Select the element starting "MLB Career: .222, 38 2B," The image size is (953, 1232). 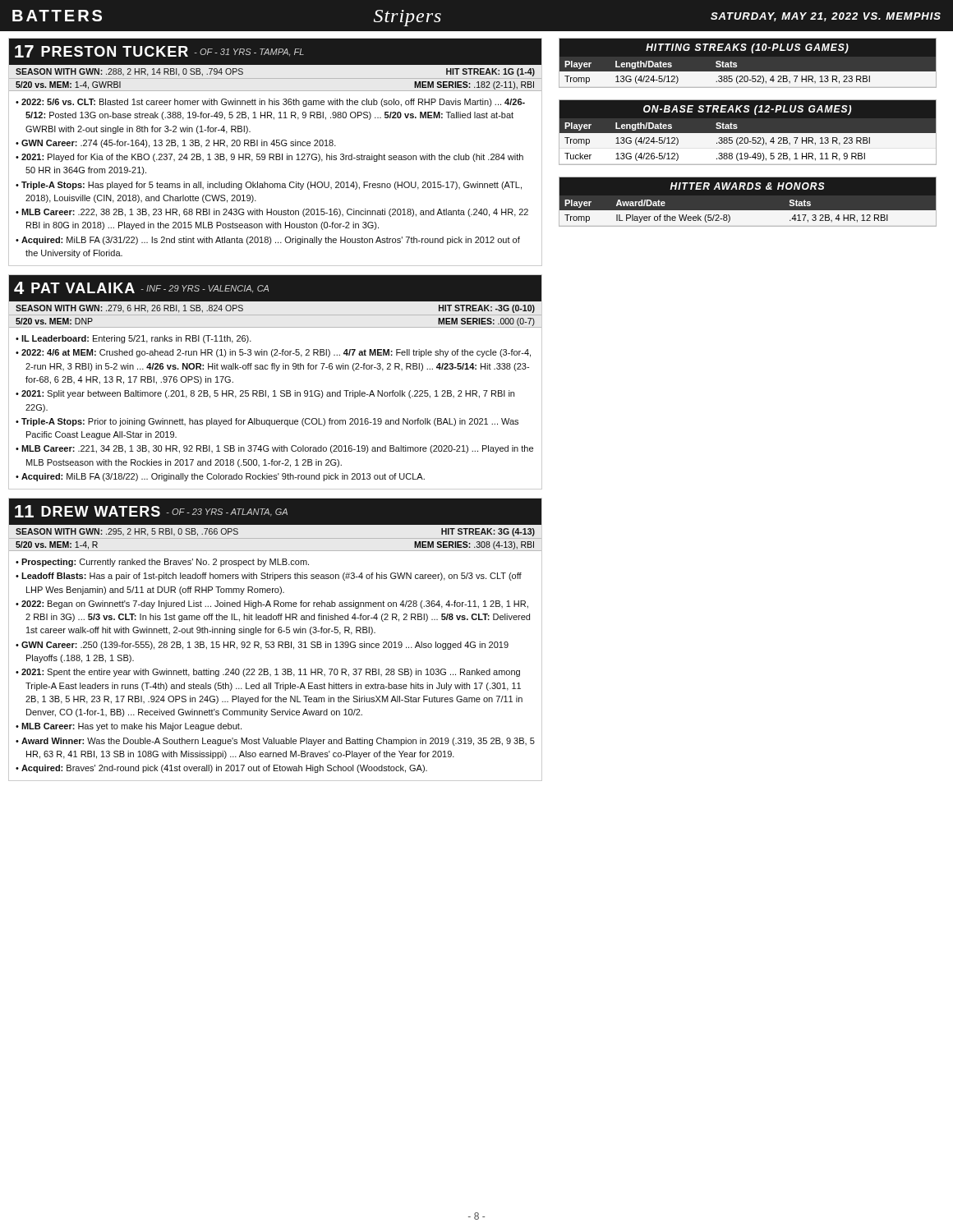click(x=275, y=219)
